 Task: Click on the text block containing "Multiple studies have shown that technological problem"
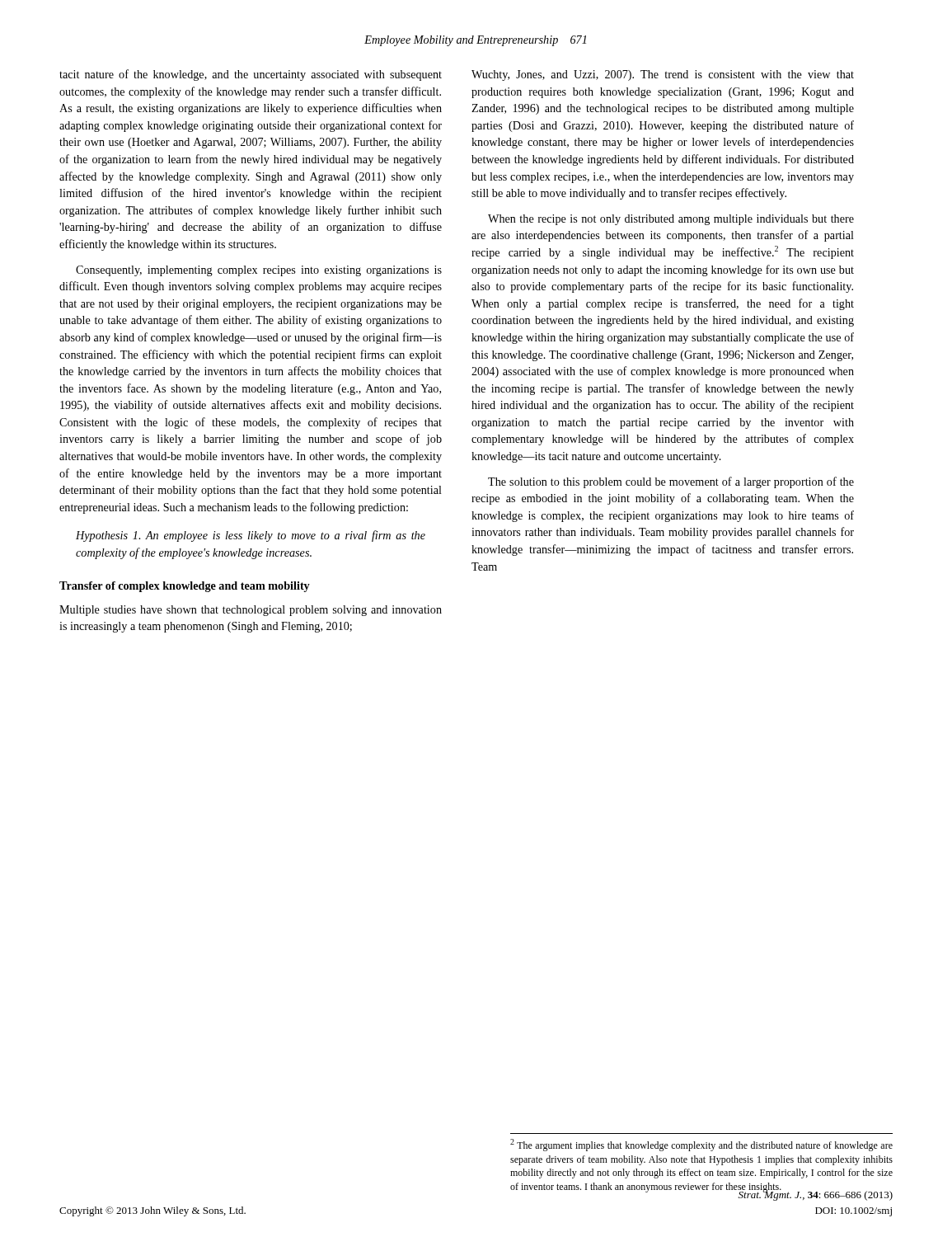point(251,618)
